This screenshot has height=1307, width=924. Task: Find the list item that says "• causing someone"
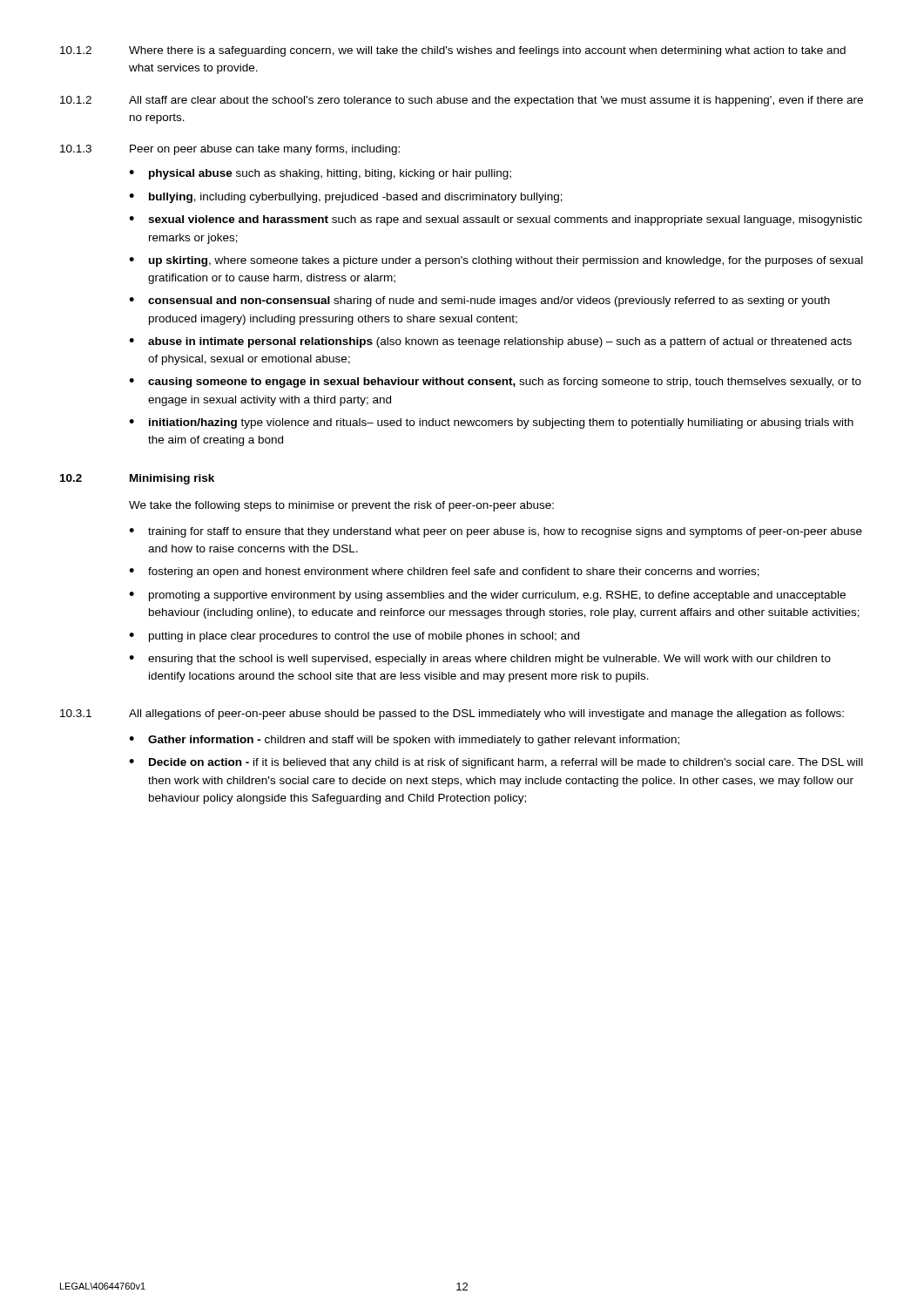(x=497, y=391)
